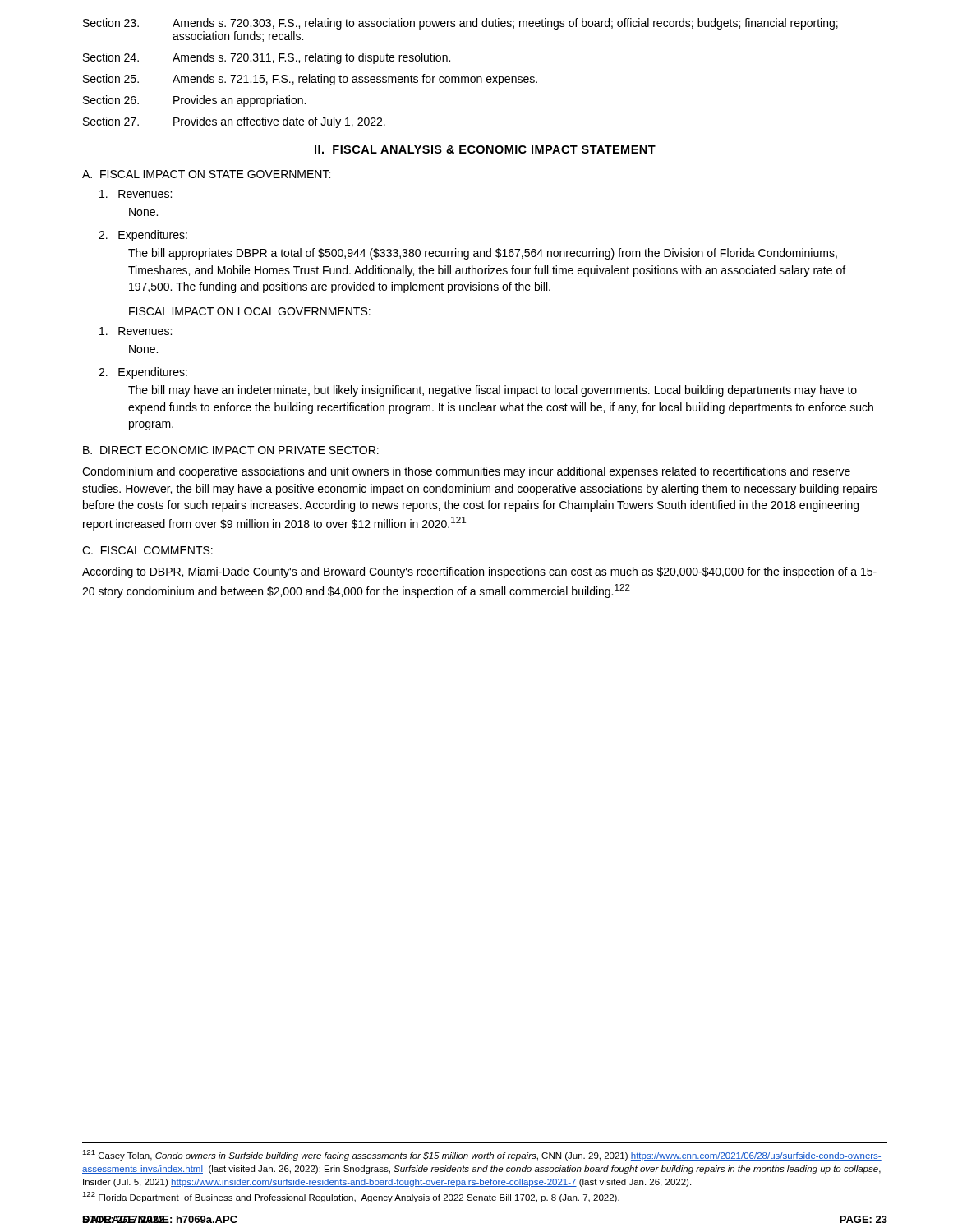Find the block on this page that starts "FISCAL IMPACT ON"
Image resolution: width=953 pixels, height=1232 pixels.
(x=250, y=311)
